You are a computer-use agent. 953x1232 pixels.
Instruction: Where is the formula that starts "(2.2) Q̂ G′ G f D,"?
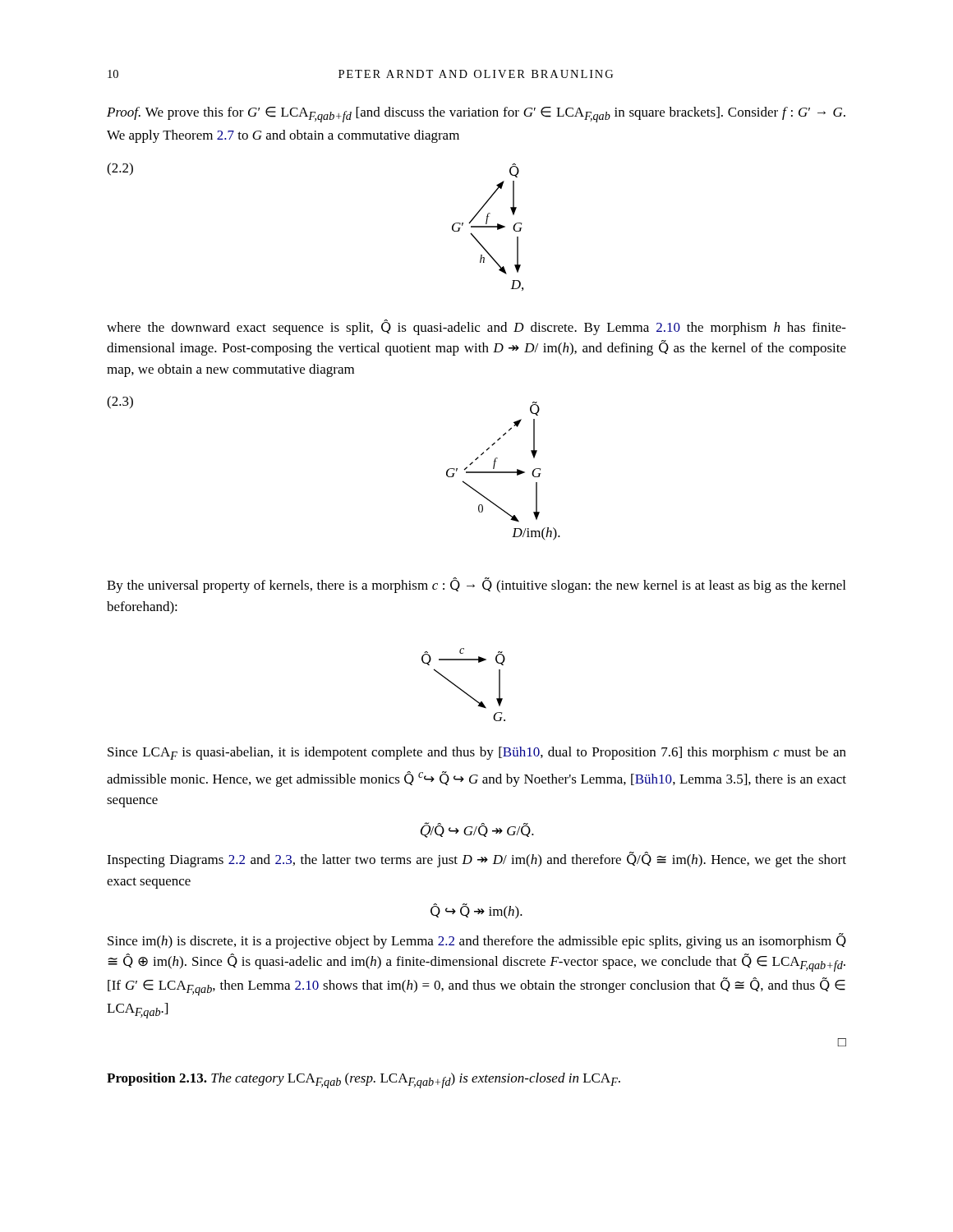tap(476, 231)
